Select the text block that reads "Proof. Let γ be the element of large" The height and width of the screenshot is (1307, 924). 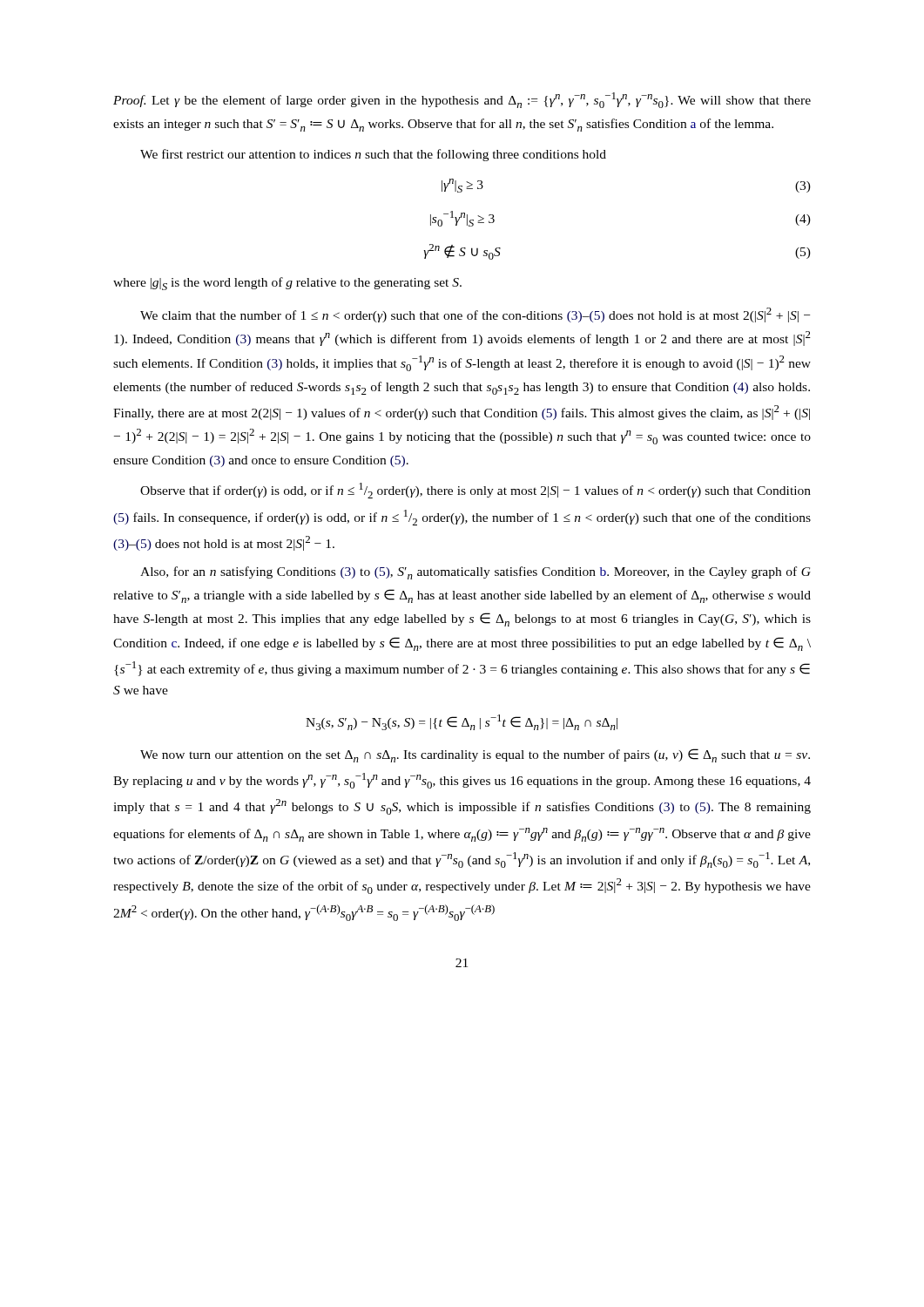462,112
